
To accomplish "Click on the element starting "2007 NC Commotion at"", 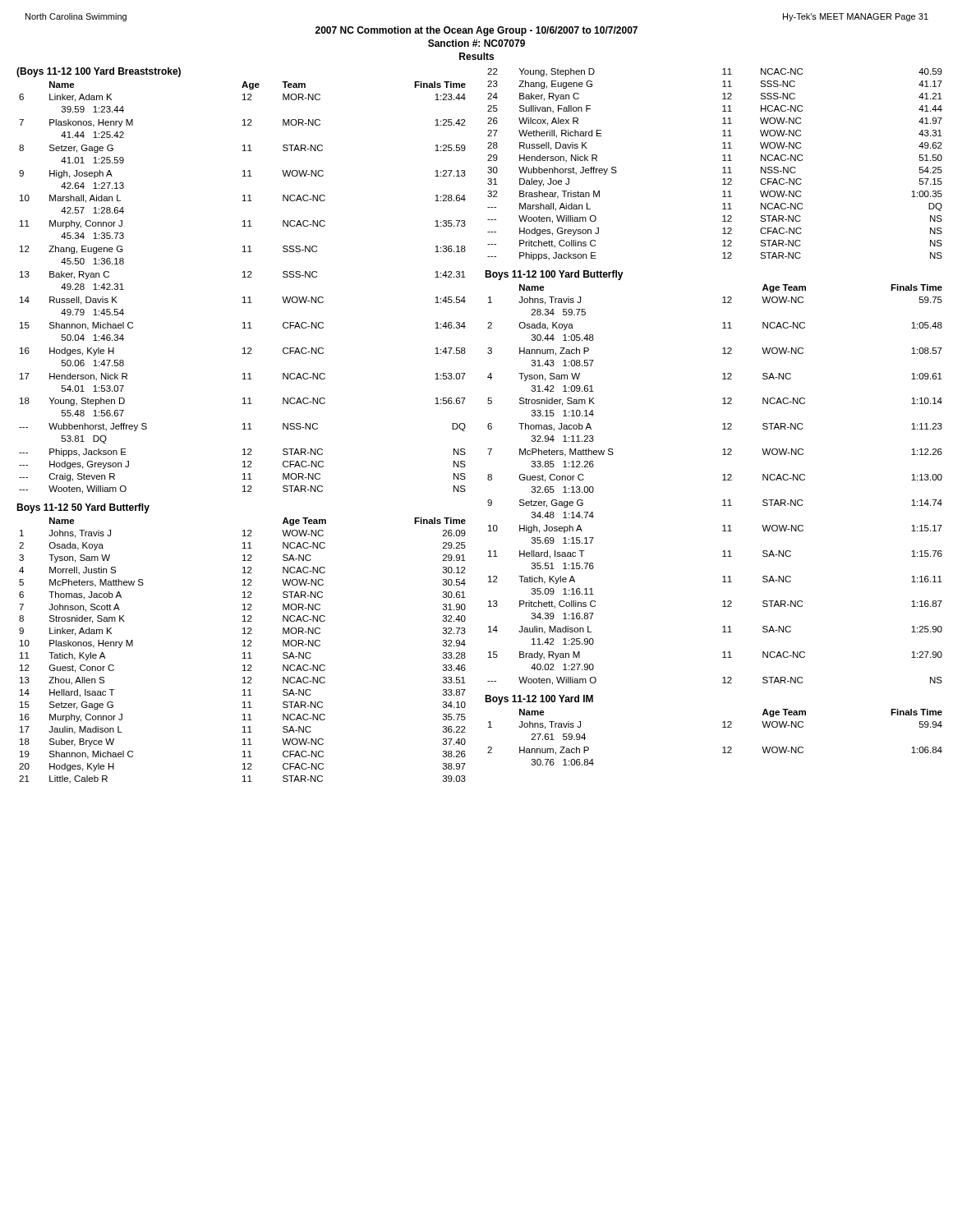I will 476,30.
